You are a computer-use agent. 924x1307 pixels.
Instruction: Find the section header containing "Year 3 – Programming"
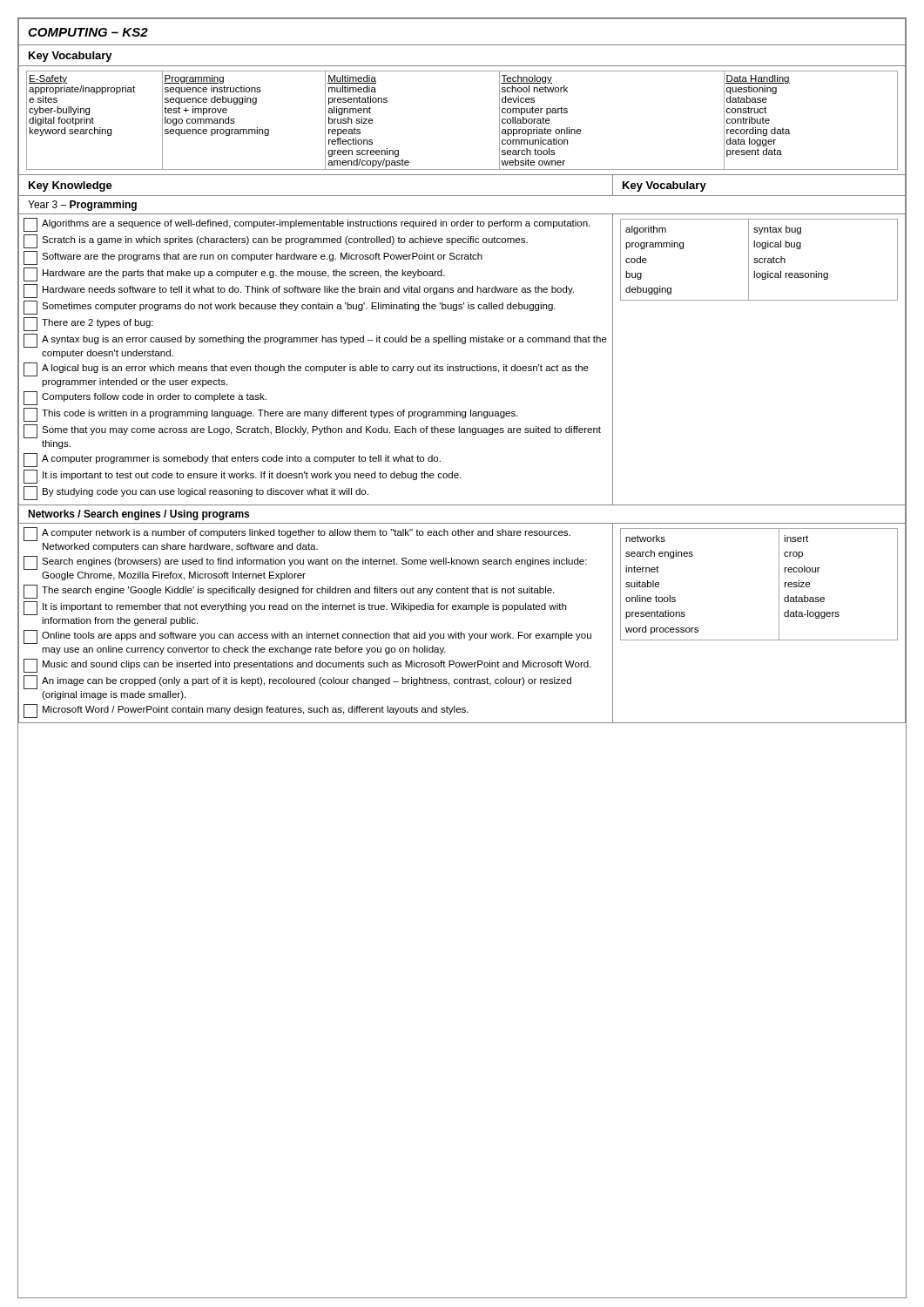pyautogui.click(x=83, y=205)
